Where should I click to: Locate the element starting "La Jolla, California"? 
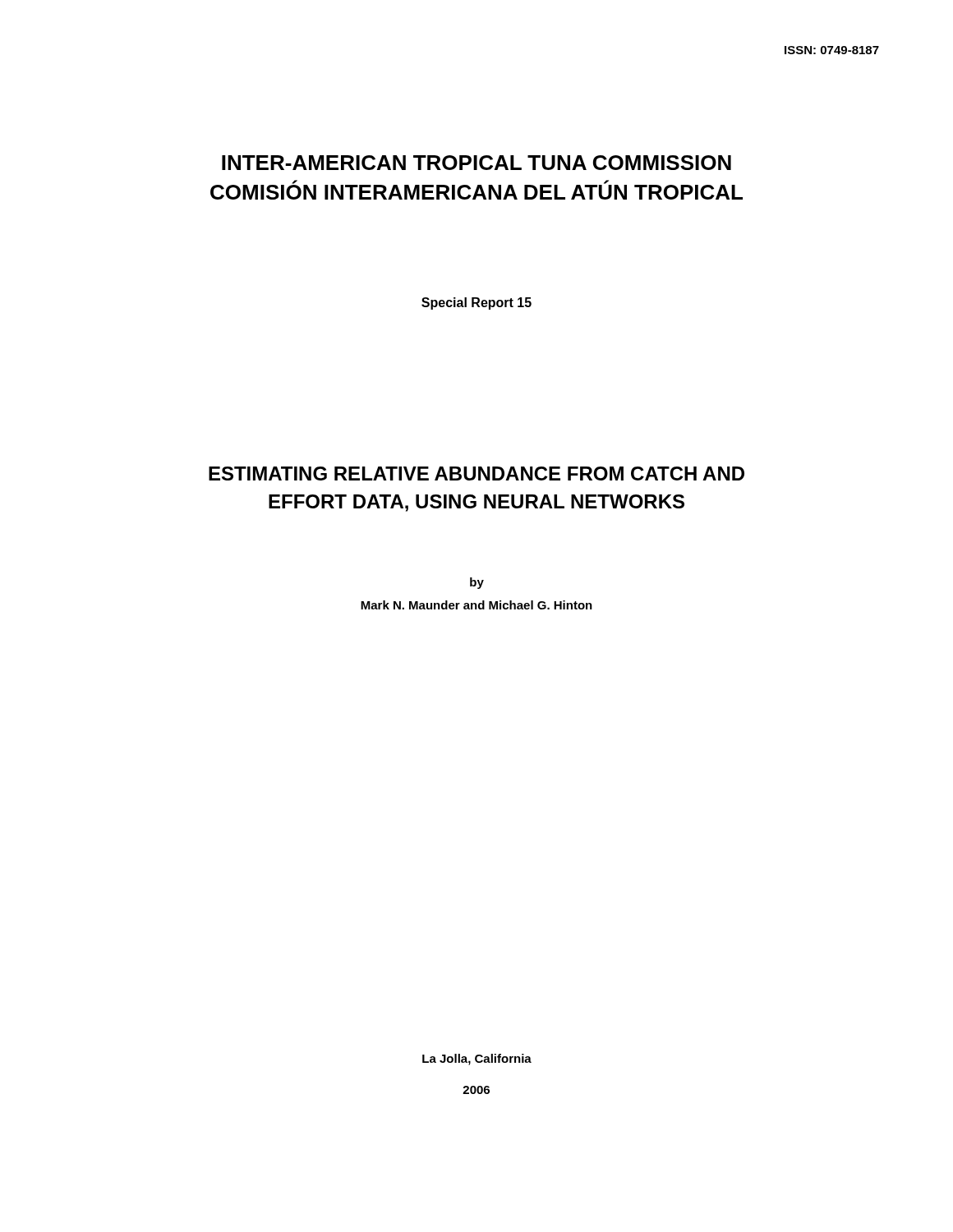click(x=476, y=1058)
